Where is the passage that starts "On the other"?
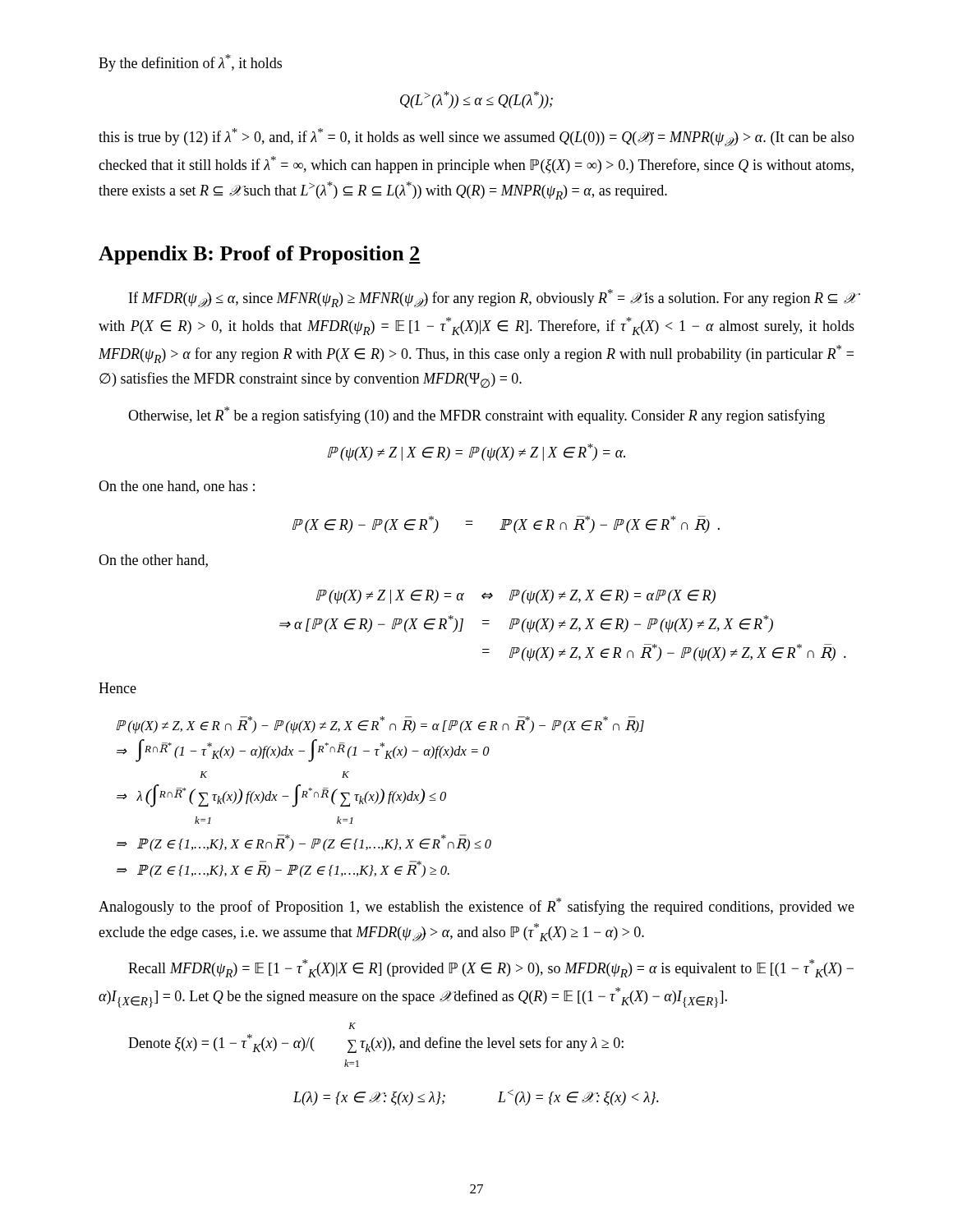Viewport: 953px width, 1232px height. 154,560
